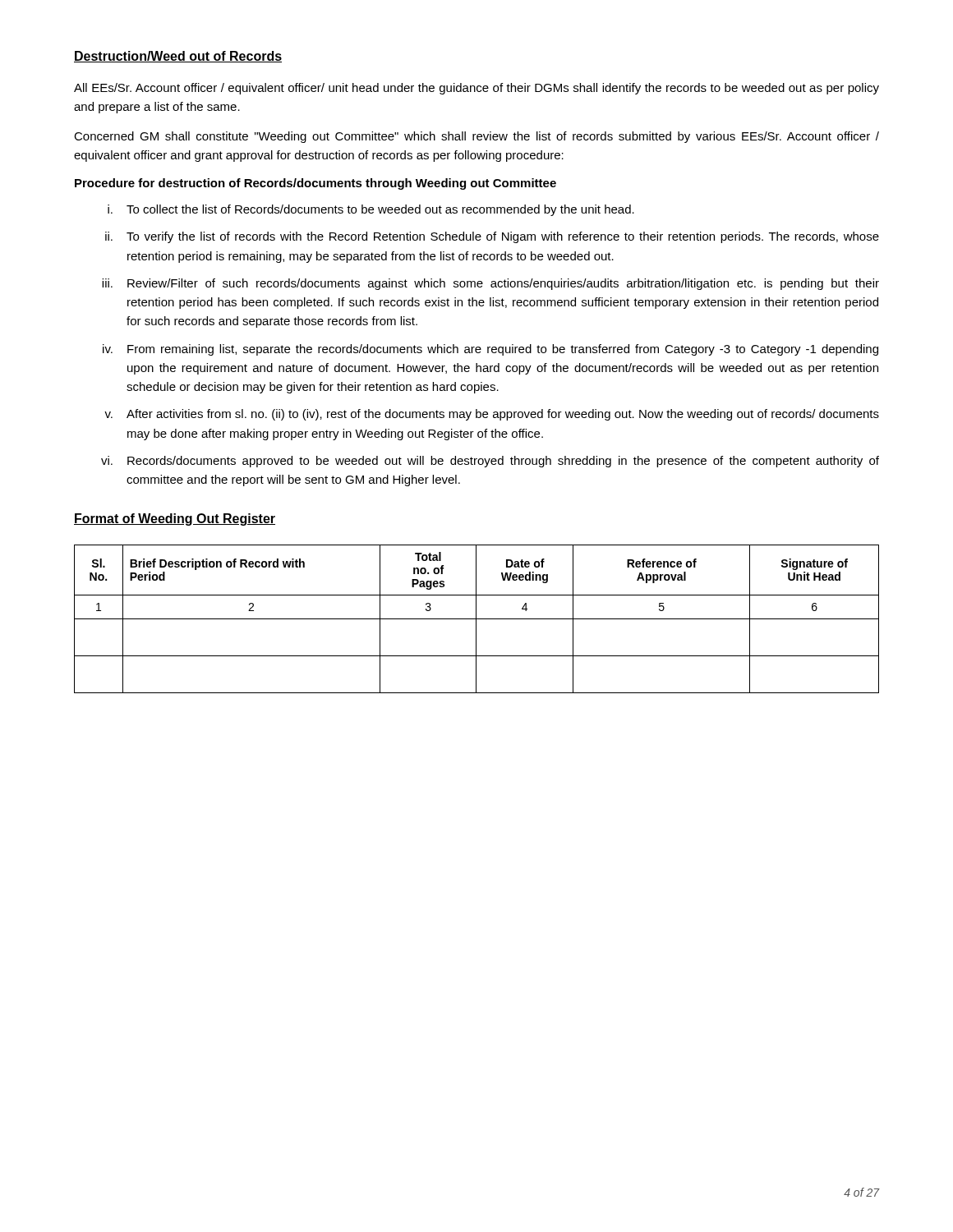Select the table that reads "Signature of Unit"

[x=476, y=619]
